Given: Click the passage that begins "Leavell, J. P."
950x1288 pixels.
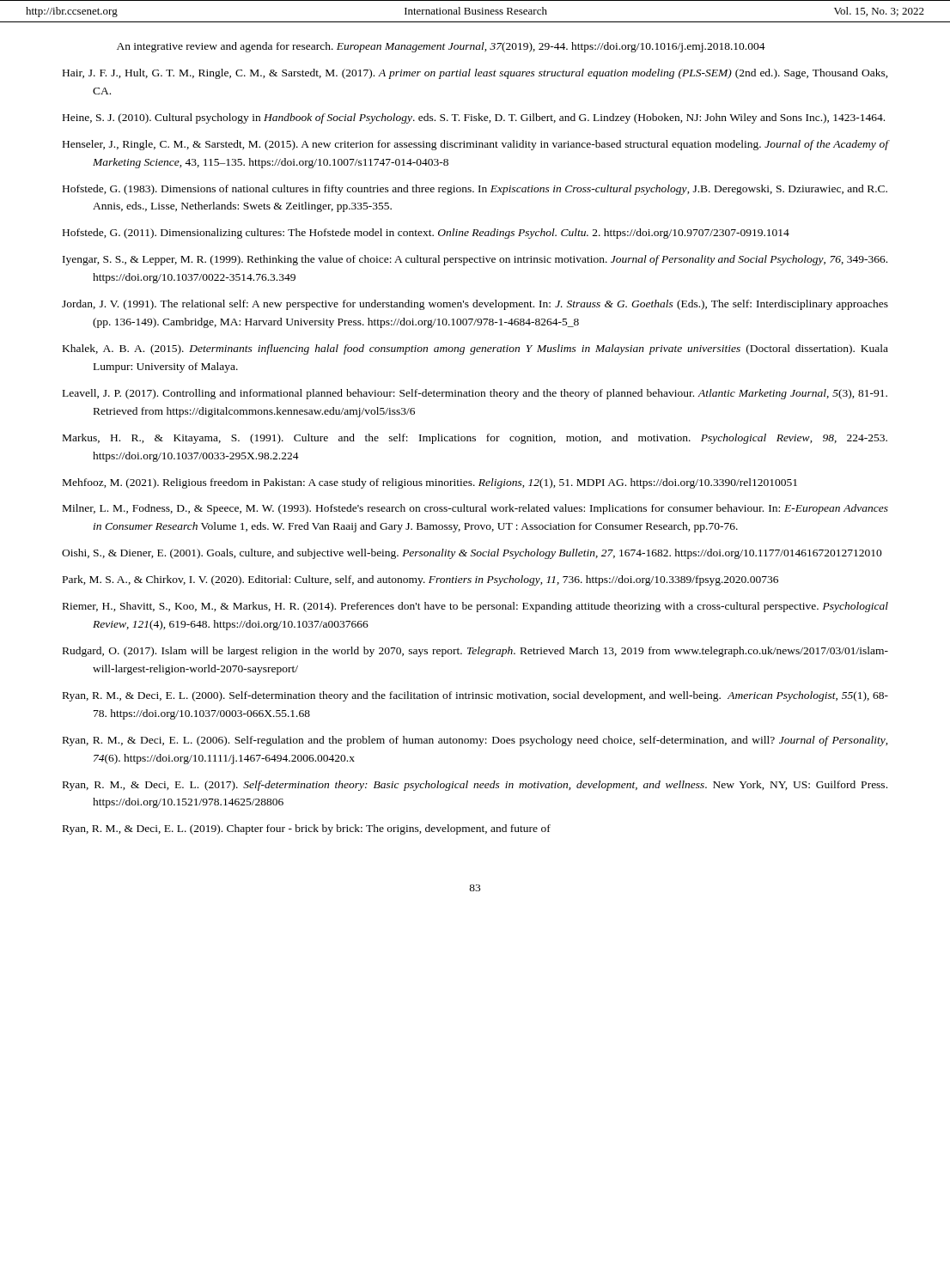Looking at the screenshot, I should tap(475, 402).
